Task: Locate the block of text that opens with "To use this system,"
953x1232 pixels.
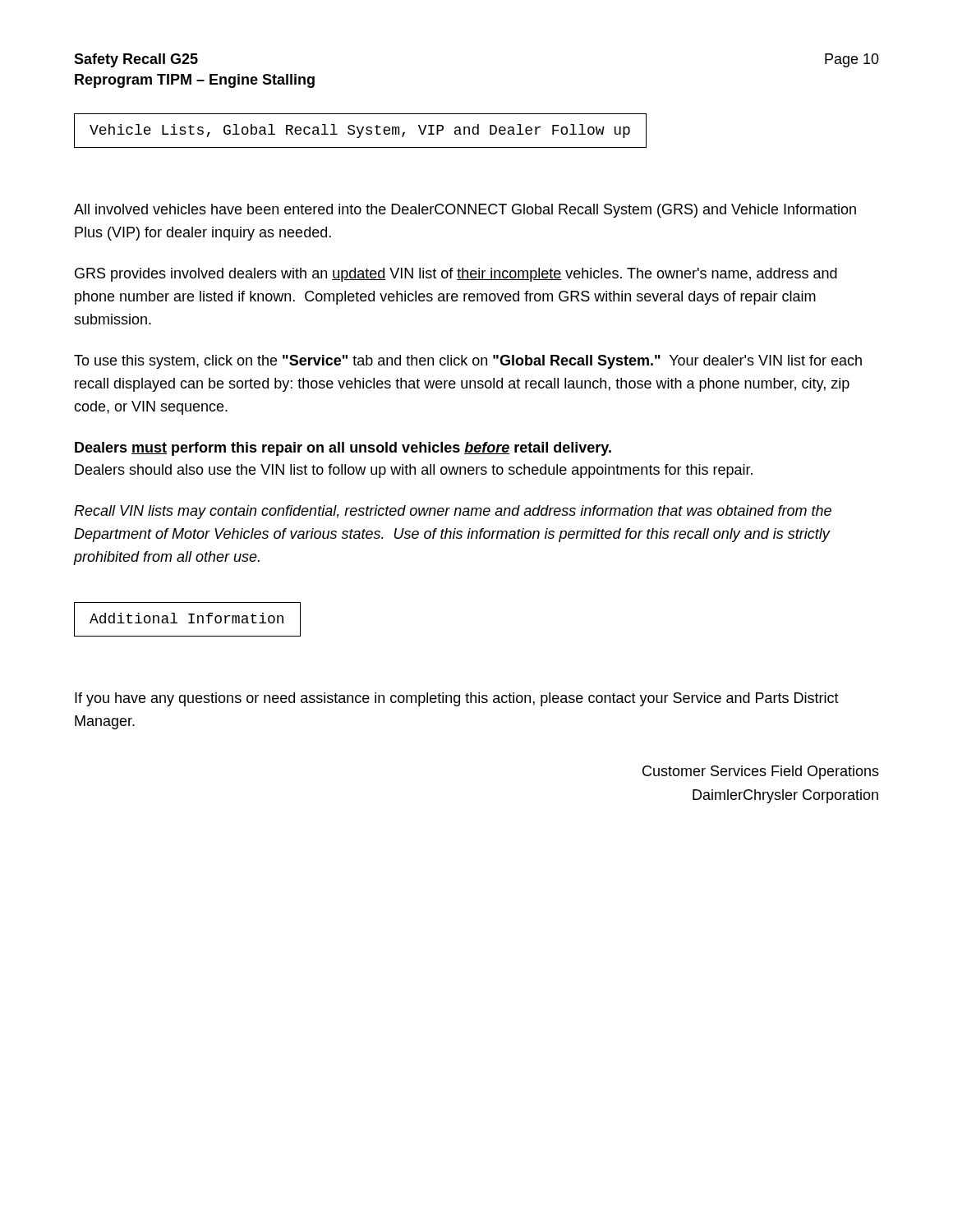Action: 468,383
